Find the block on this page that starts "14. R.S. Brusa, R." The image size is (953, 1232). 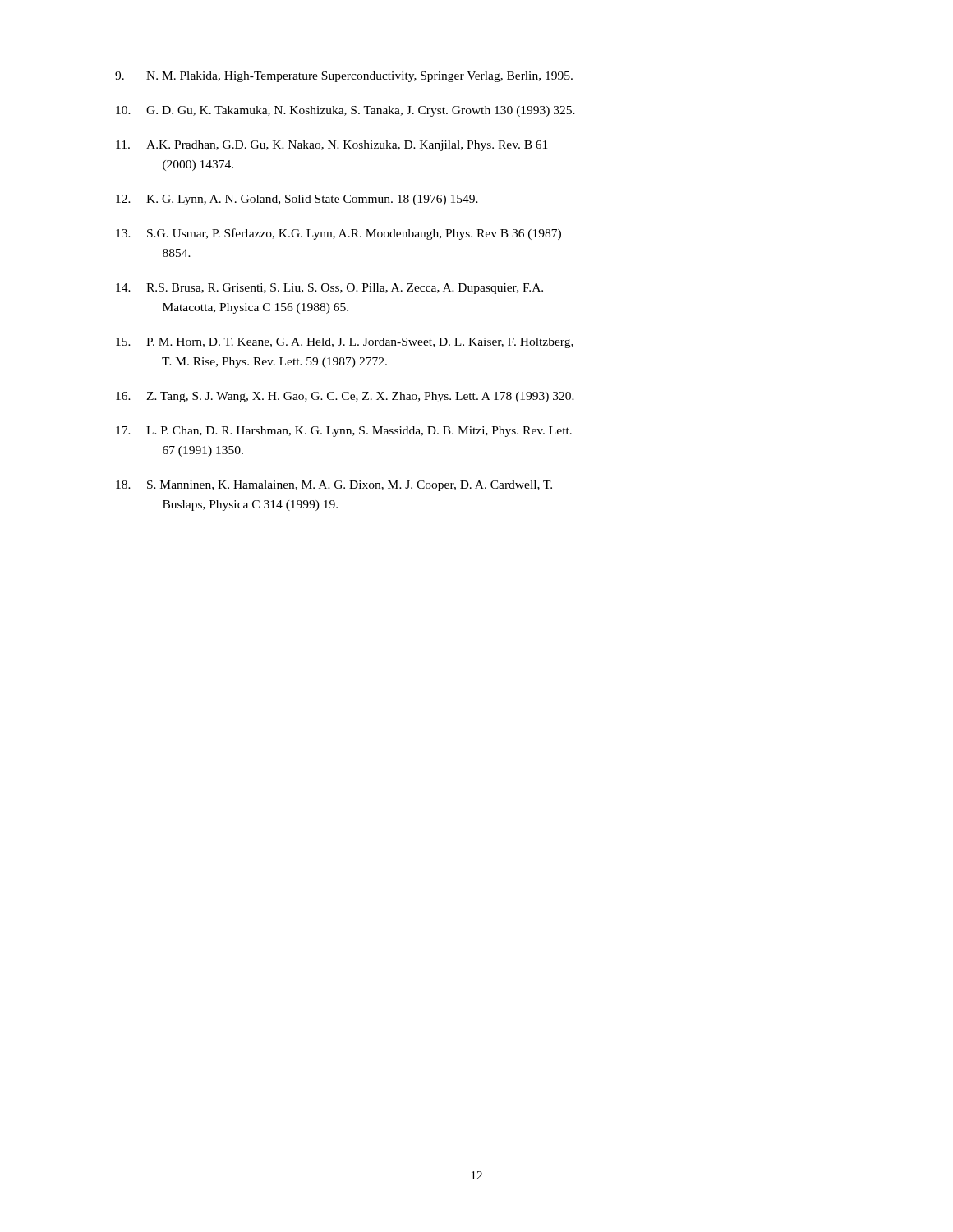coord(476,297)
